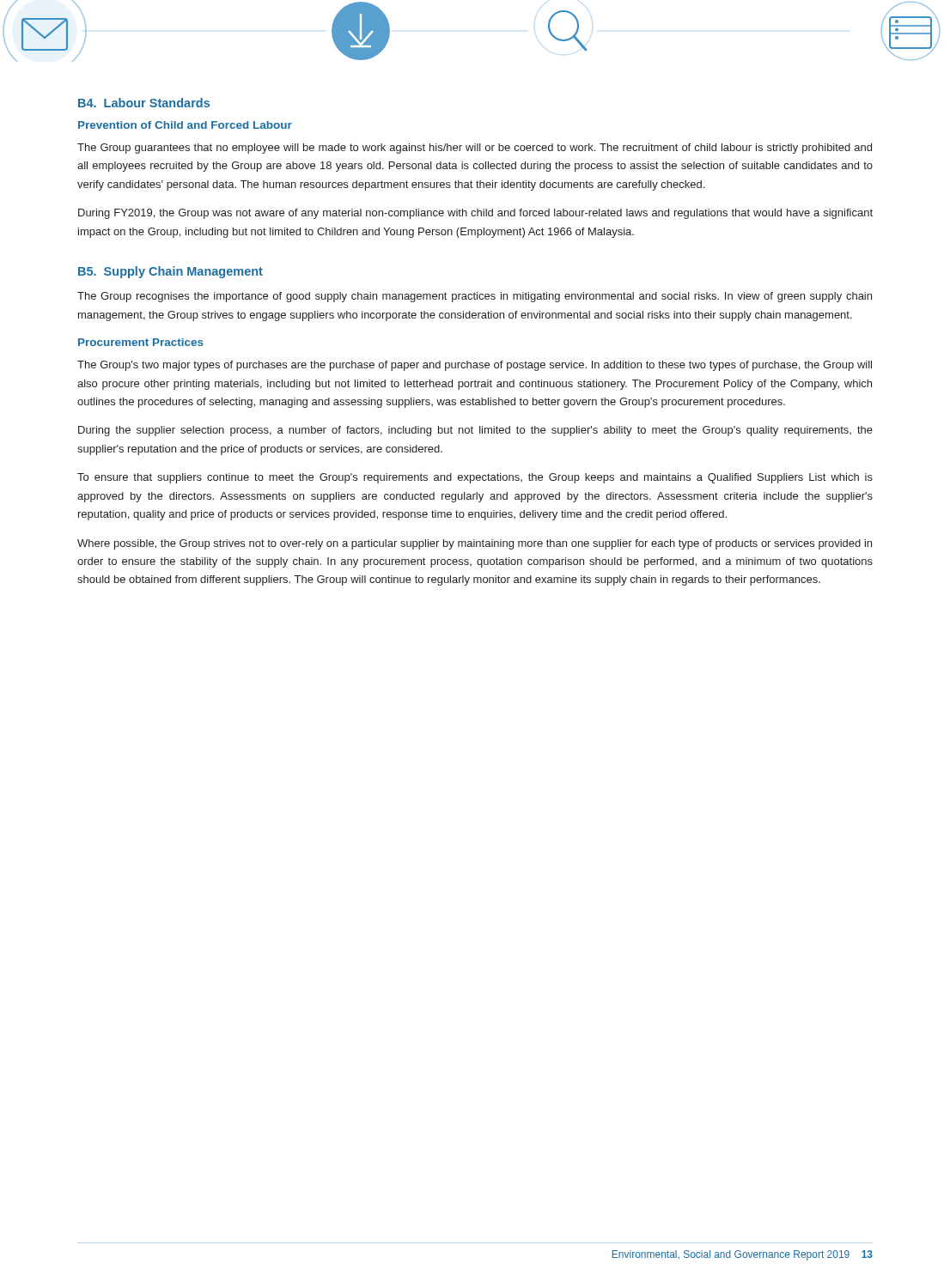Click on the section header containing "Prevention of Child and Forced Labour"
The width and height of the screenshot is (950, 1288).
185,125
